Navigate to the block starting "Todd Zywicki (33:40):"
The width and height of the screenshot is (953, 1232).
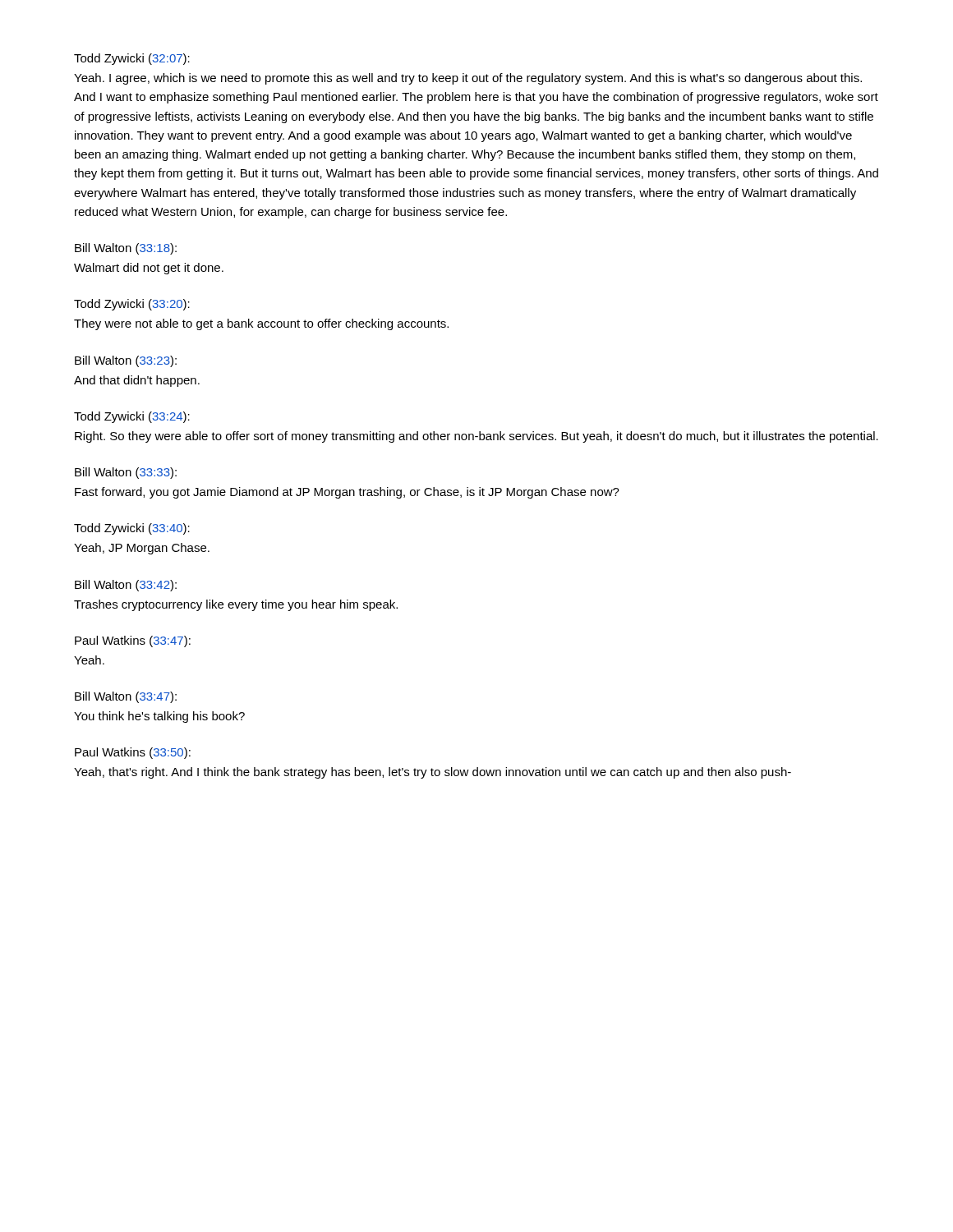[x=132, y=528]
